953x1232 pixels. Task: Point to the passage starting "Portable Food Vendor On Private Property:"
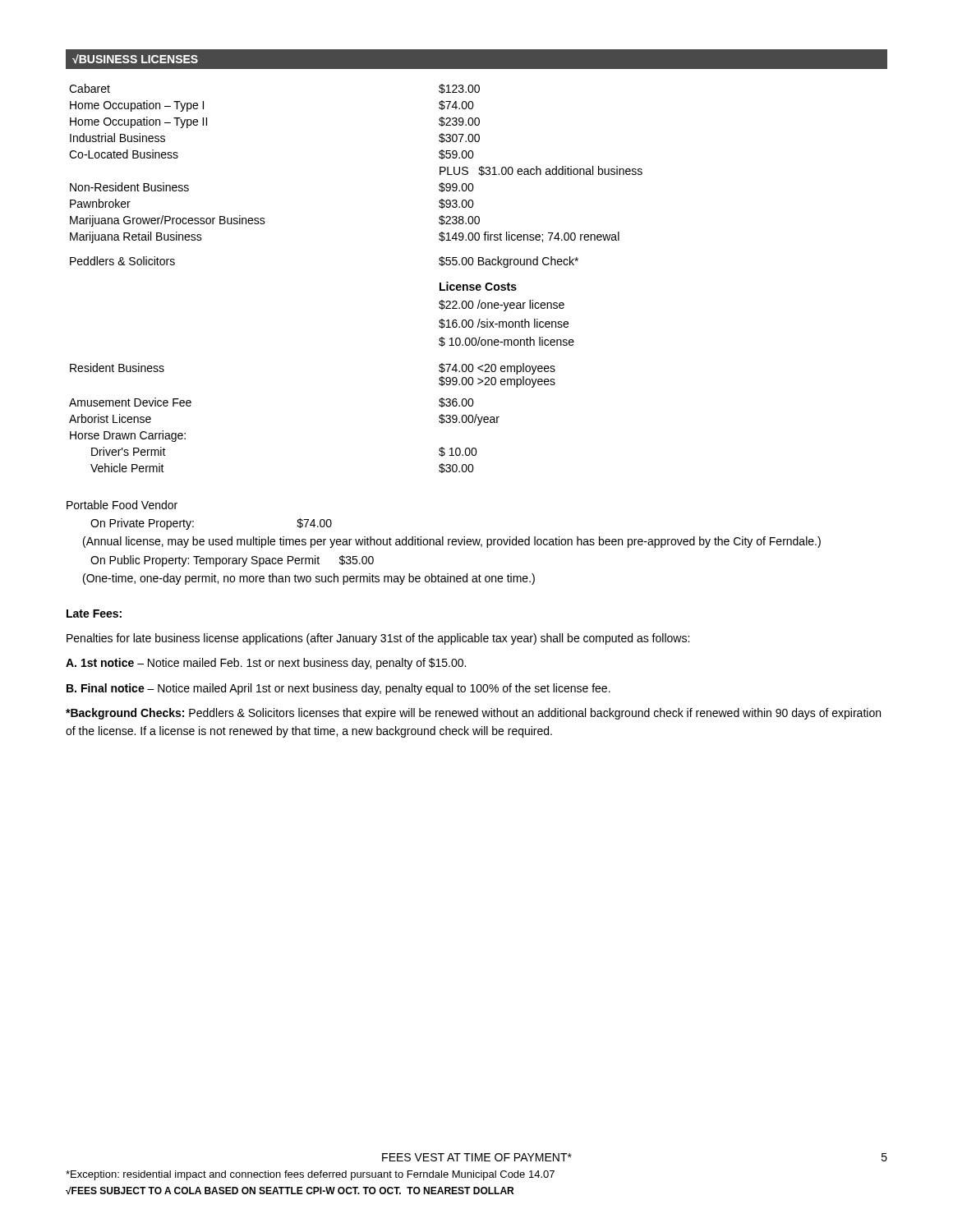(x=443, y=542)
